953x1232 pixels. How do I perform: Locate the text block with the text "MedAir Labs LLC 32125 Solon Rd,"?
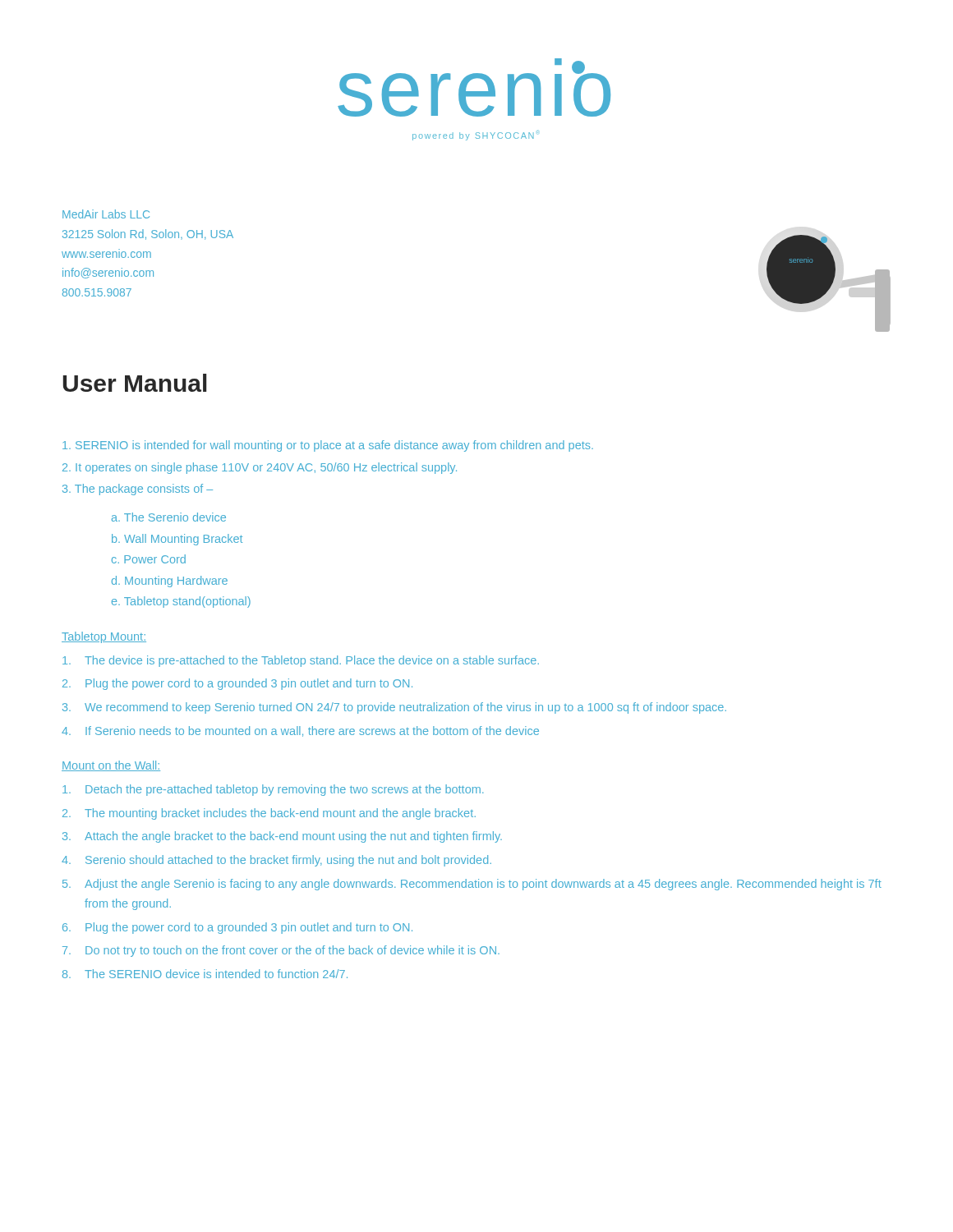148,253
